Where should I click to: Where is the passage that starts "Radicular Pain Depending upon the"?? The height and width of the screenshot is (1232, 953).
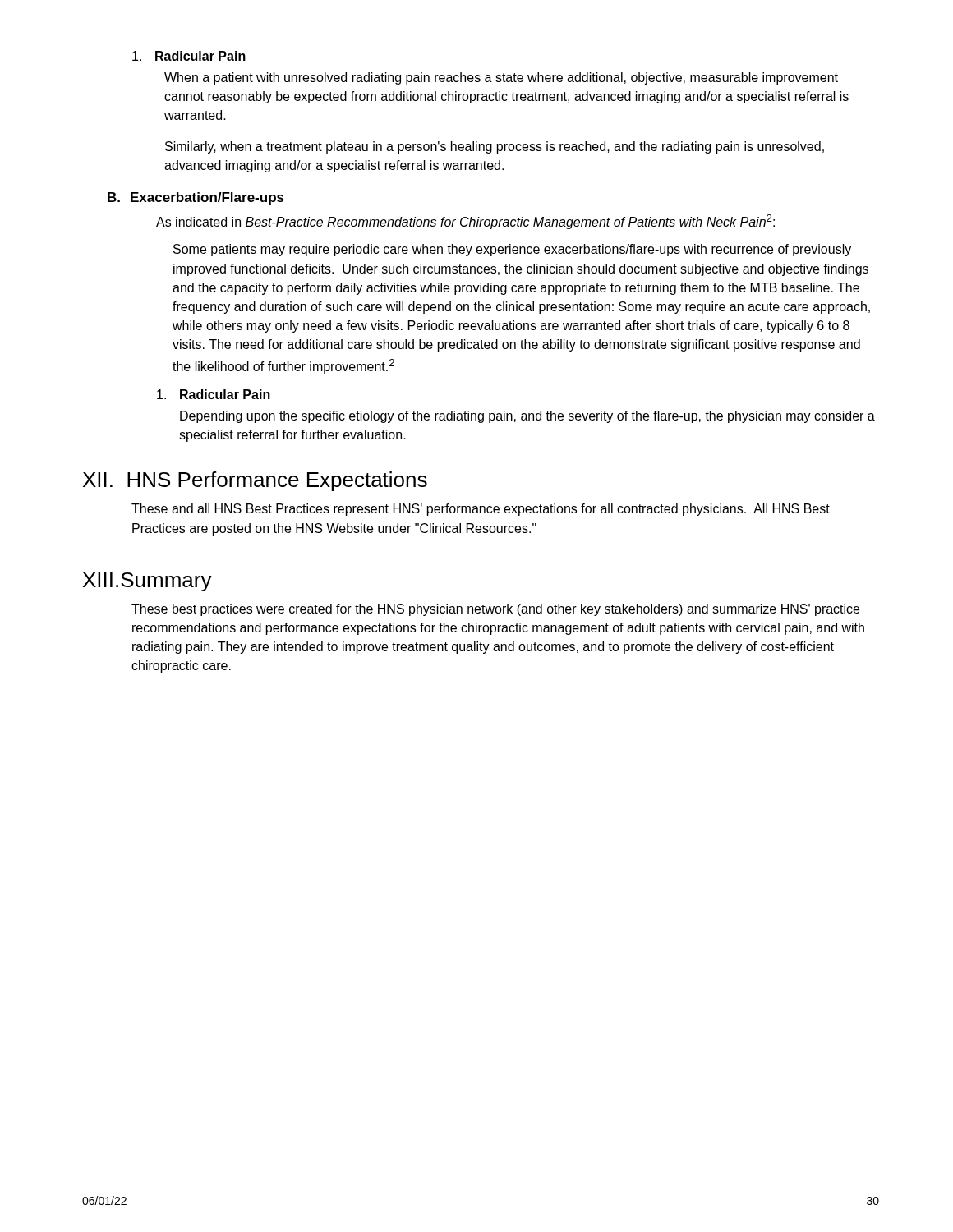[x=518, y=416]
